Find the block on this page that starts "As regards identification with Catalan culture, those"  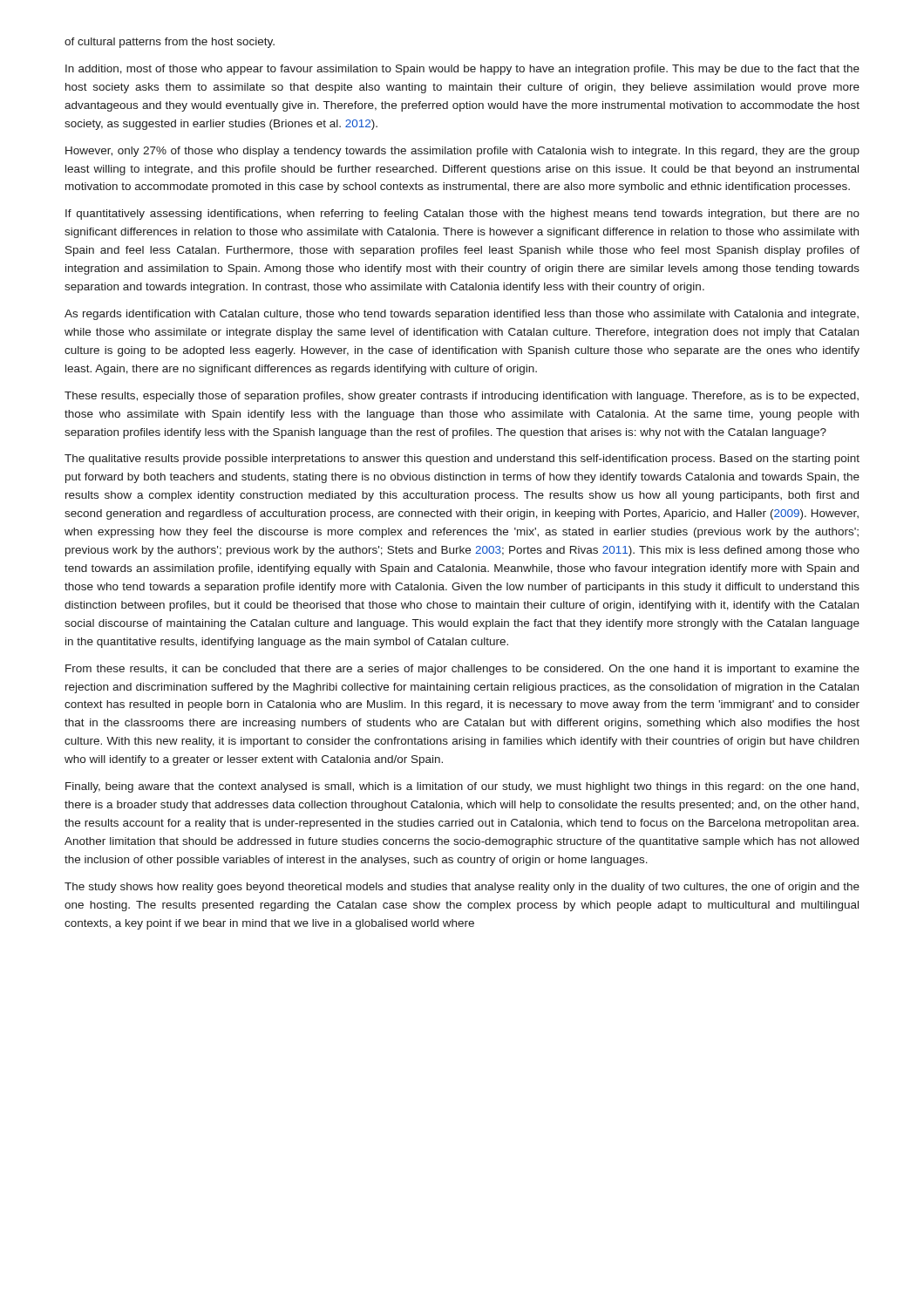(462, 341)
